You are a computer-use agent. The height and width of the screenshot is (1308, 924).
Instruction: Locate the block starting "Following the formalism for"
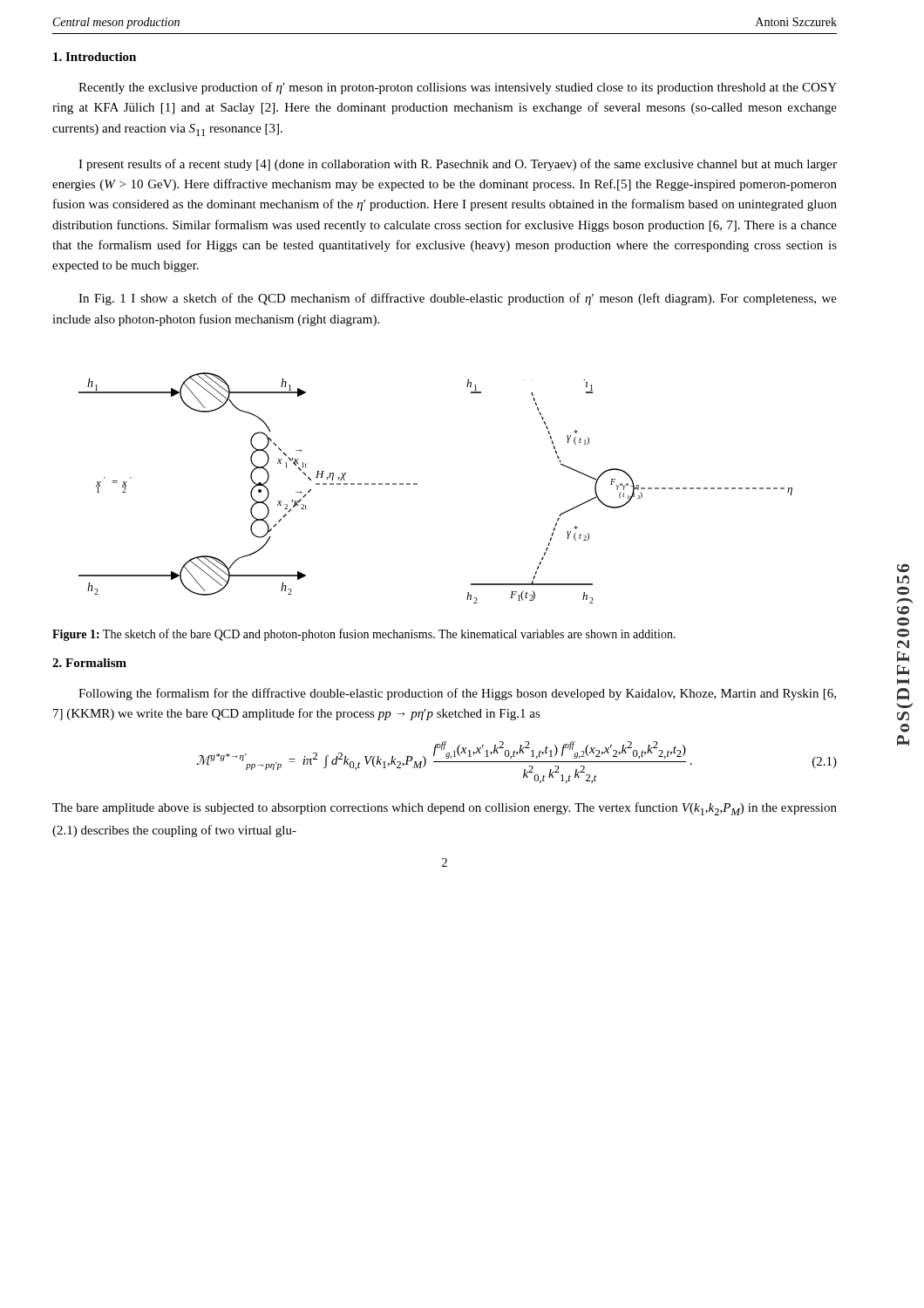click(445, 704)
